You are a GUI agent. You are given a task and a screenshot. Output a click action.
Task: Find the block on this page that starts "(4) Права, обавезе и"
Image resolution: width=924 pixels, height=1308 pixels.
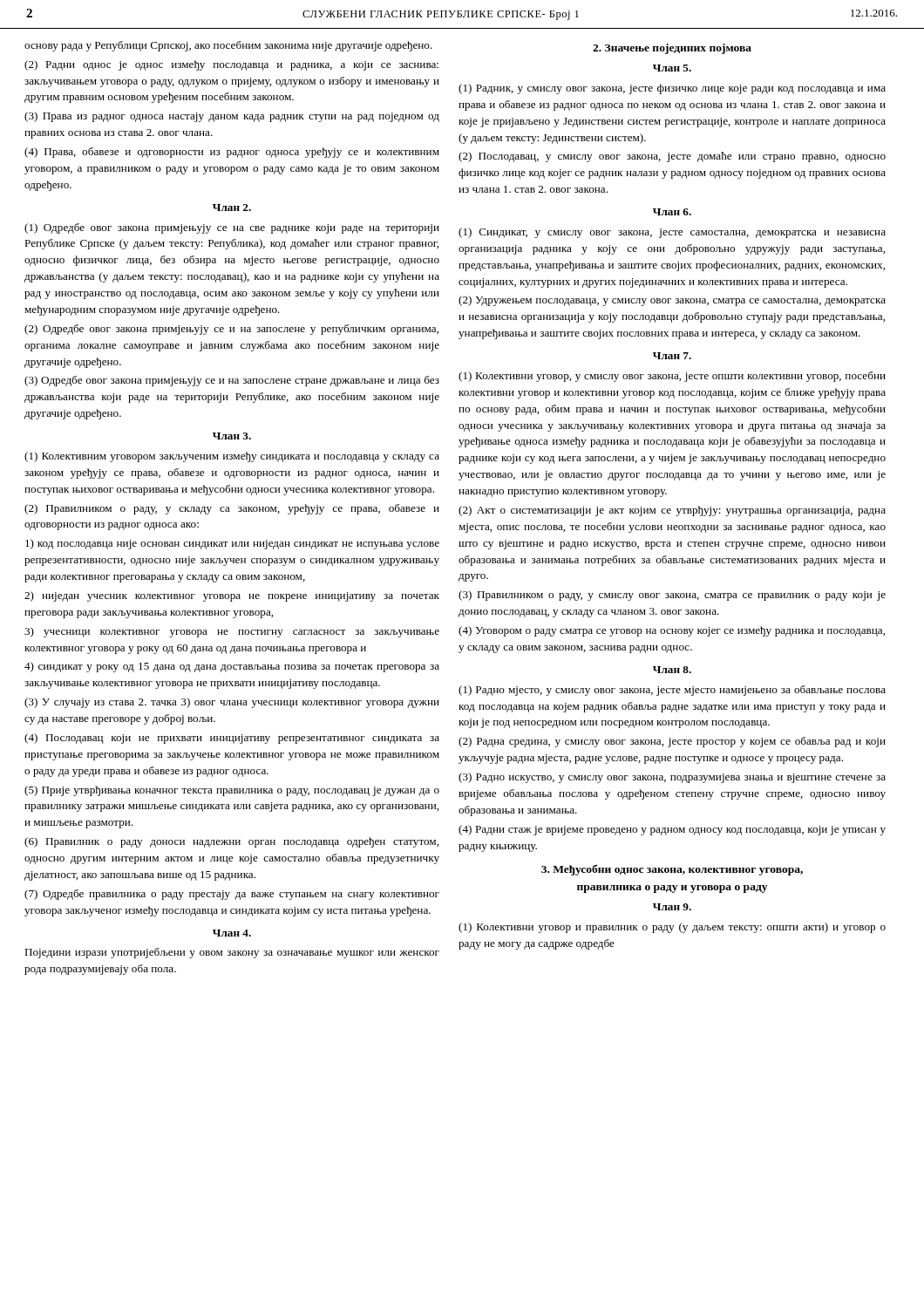(232, 168)
